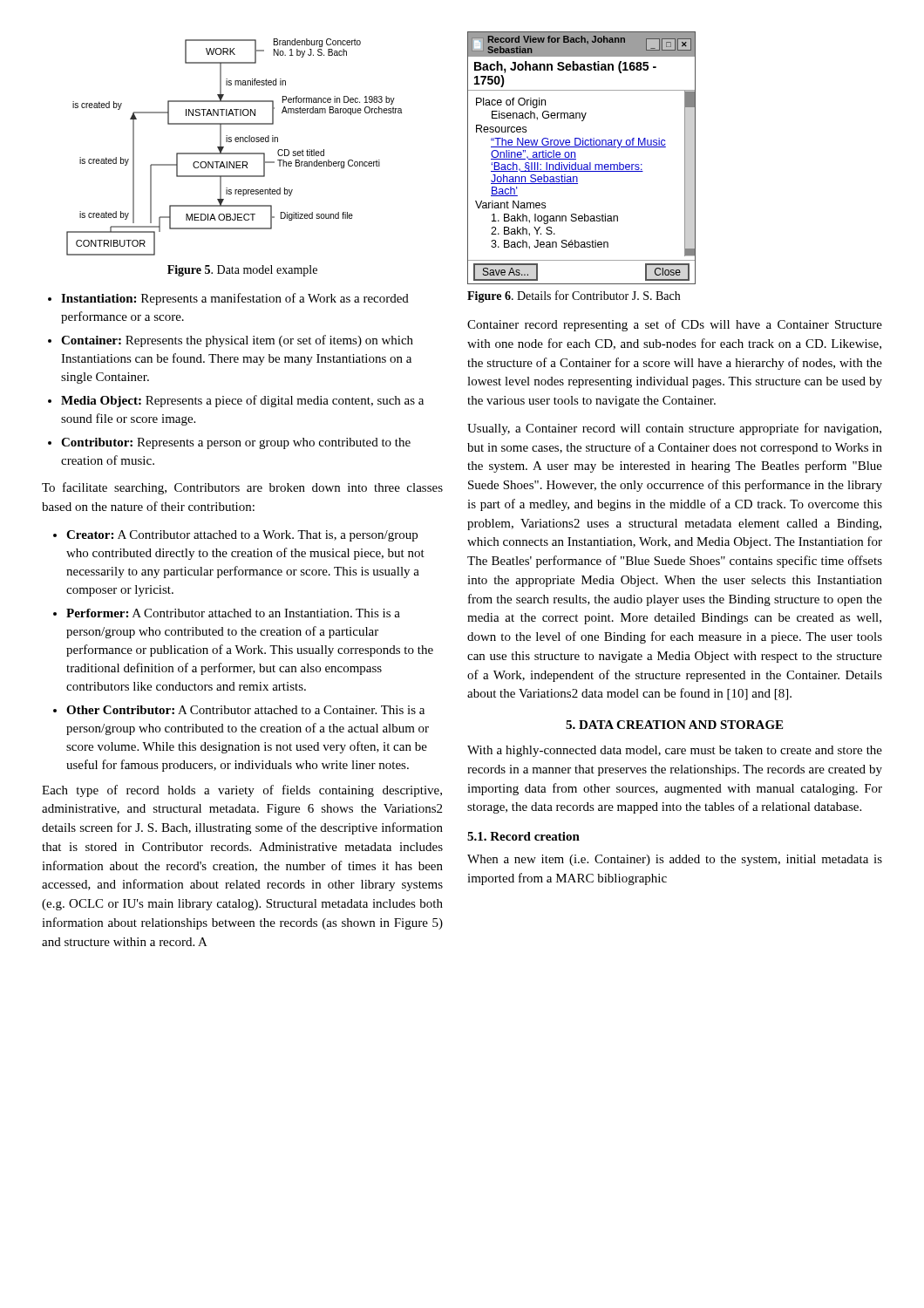Select the flowchart
Viewport: 924px width, 1308px height.
[242, 145]
